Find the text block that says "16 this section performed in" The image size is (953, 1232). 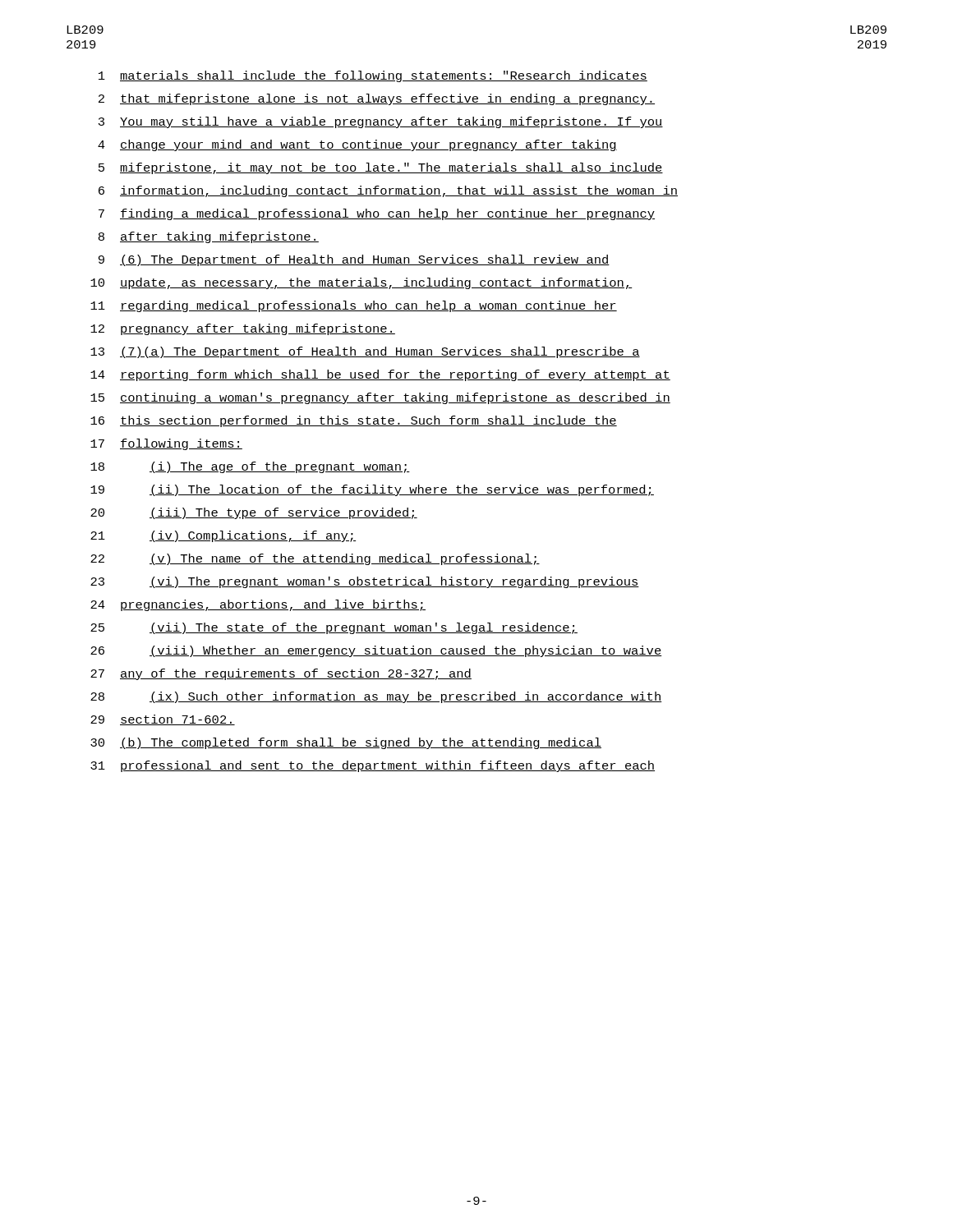click(476, 421)
